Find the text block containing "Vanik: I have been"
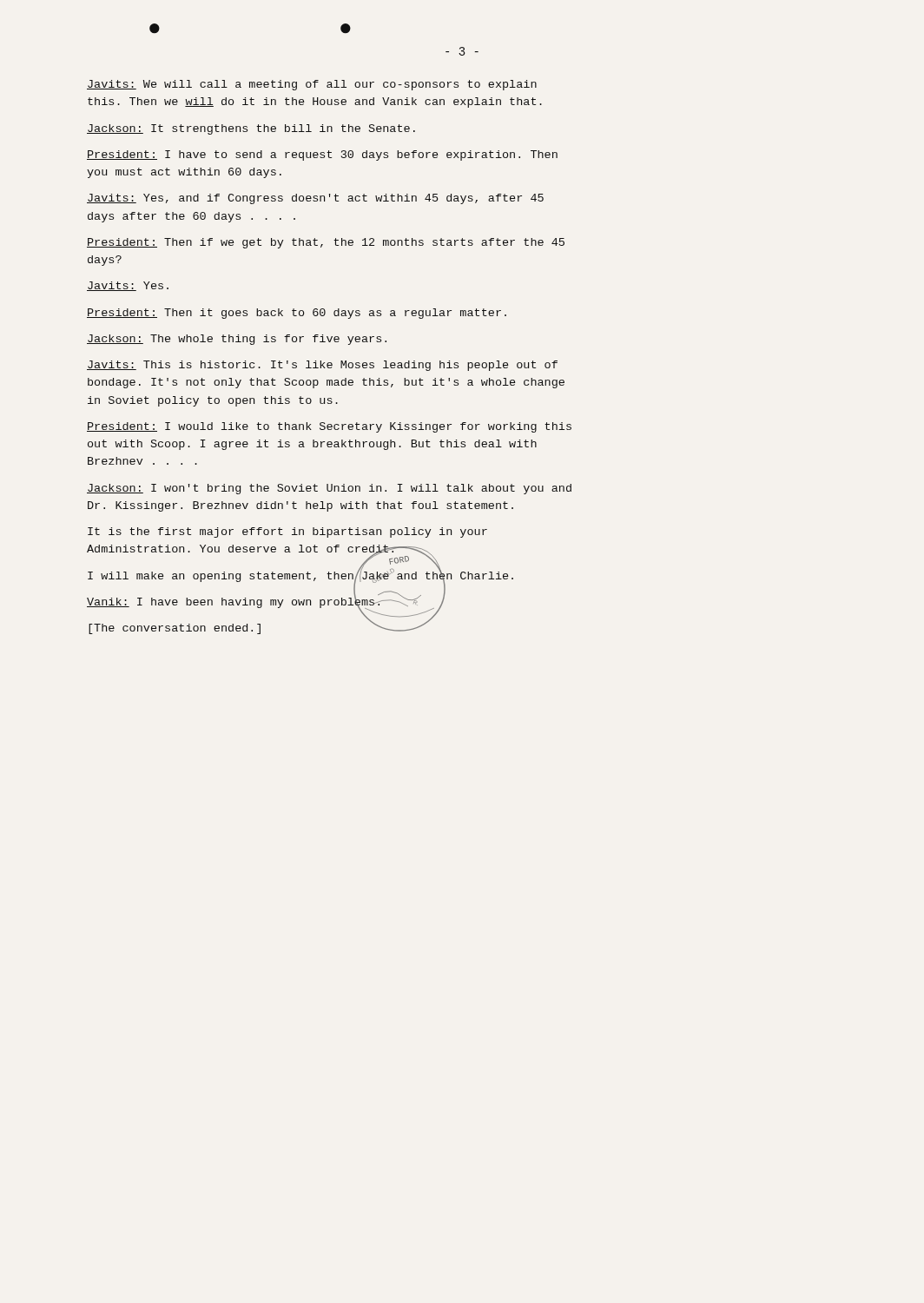This screenshot has height=1303, width=924. click(235, 602)
